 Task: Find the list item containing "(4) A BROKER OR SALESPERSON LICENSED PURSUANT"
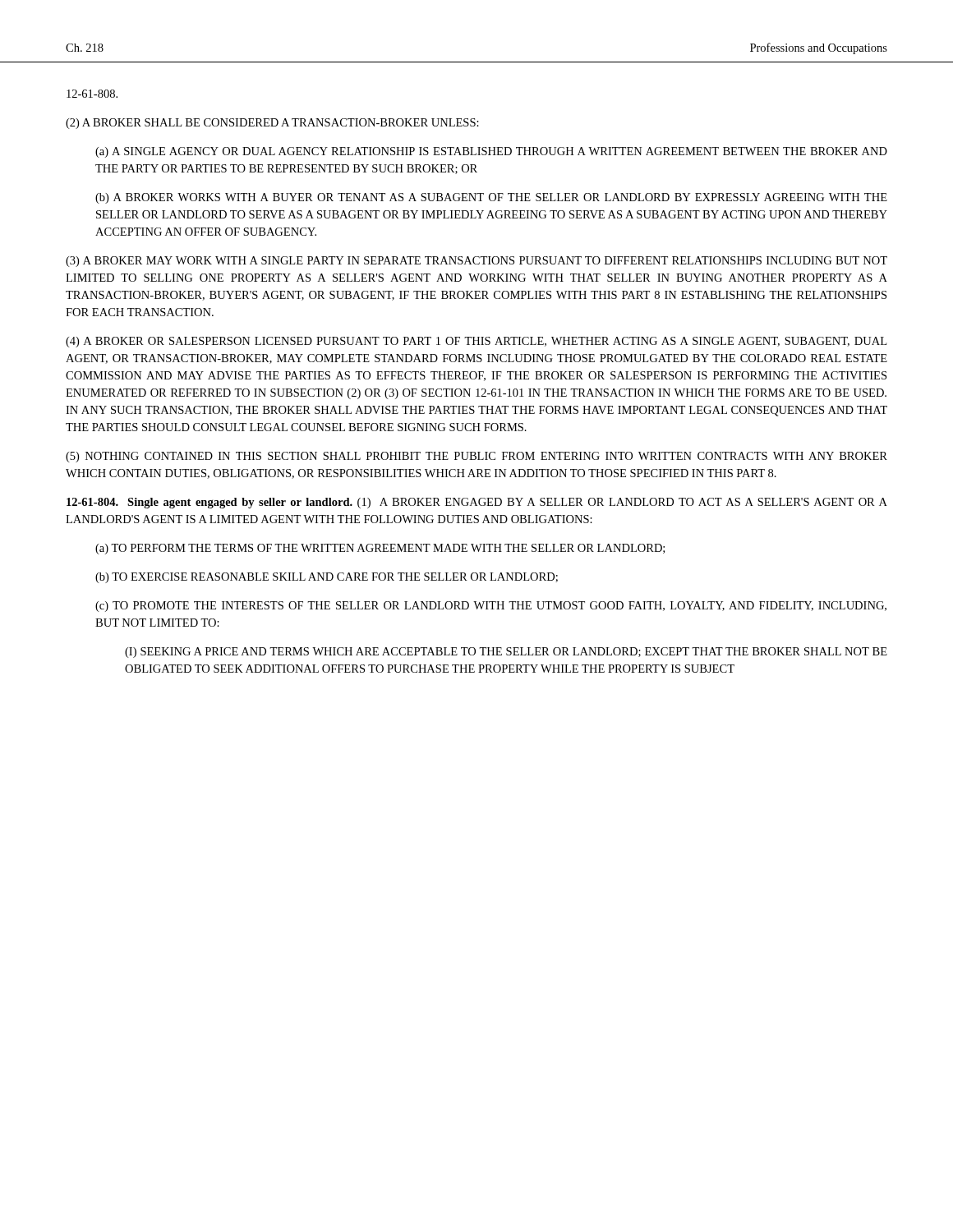coord(476,384)
